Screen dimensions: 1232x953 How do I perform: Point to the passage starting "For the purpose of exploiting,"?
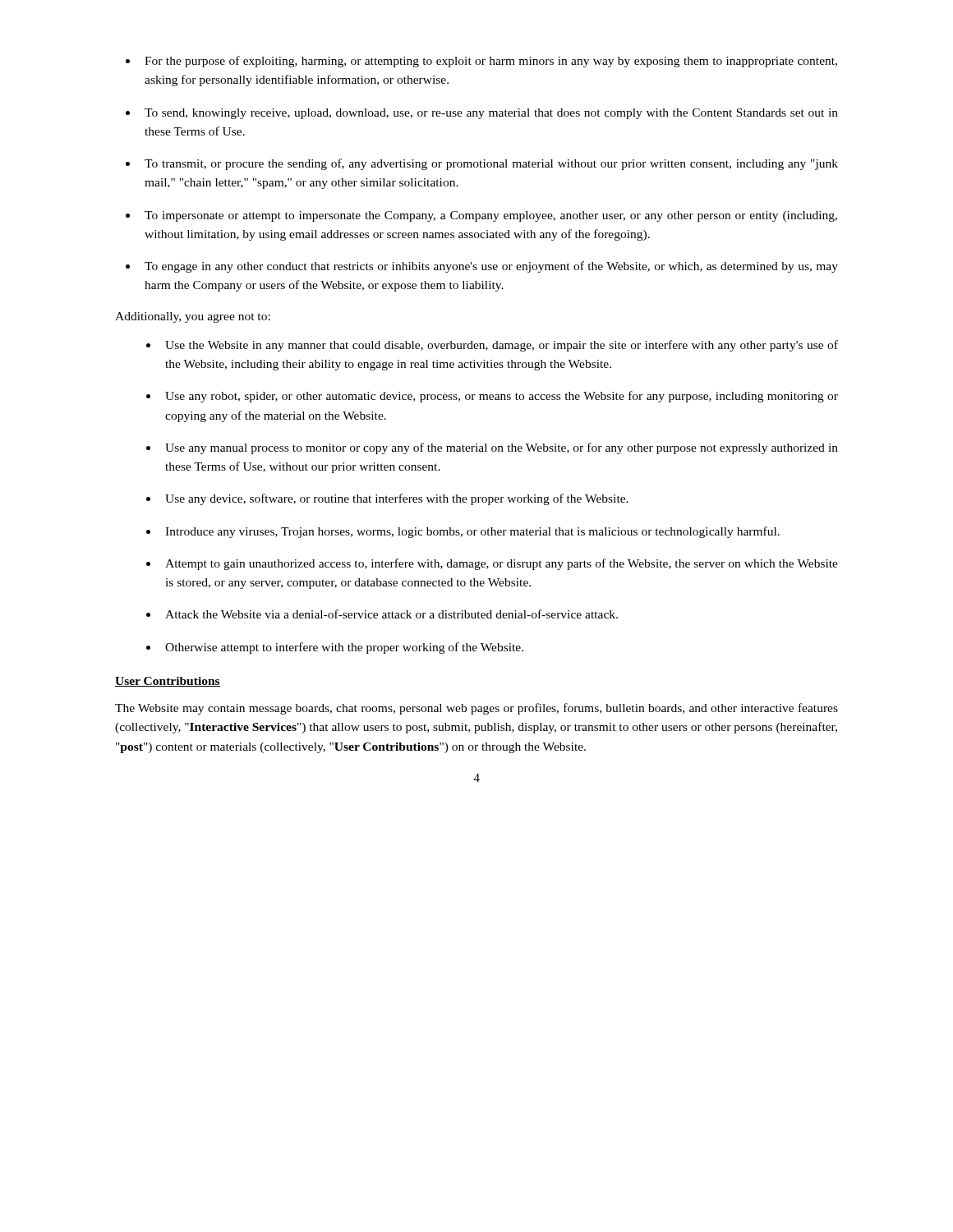click(489, 69)
